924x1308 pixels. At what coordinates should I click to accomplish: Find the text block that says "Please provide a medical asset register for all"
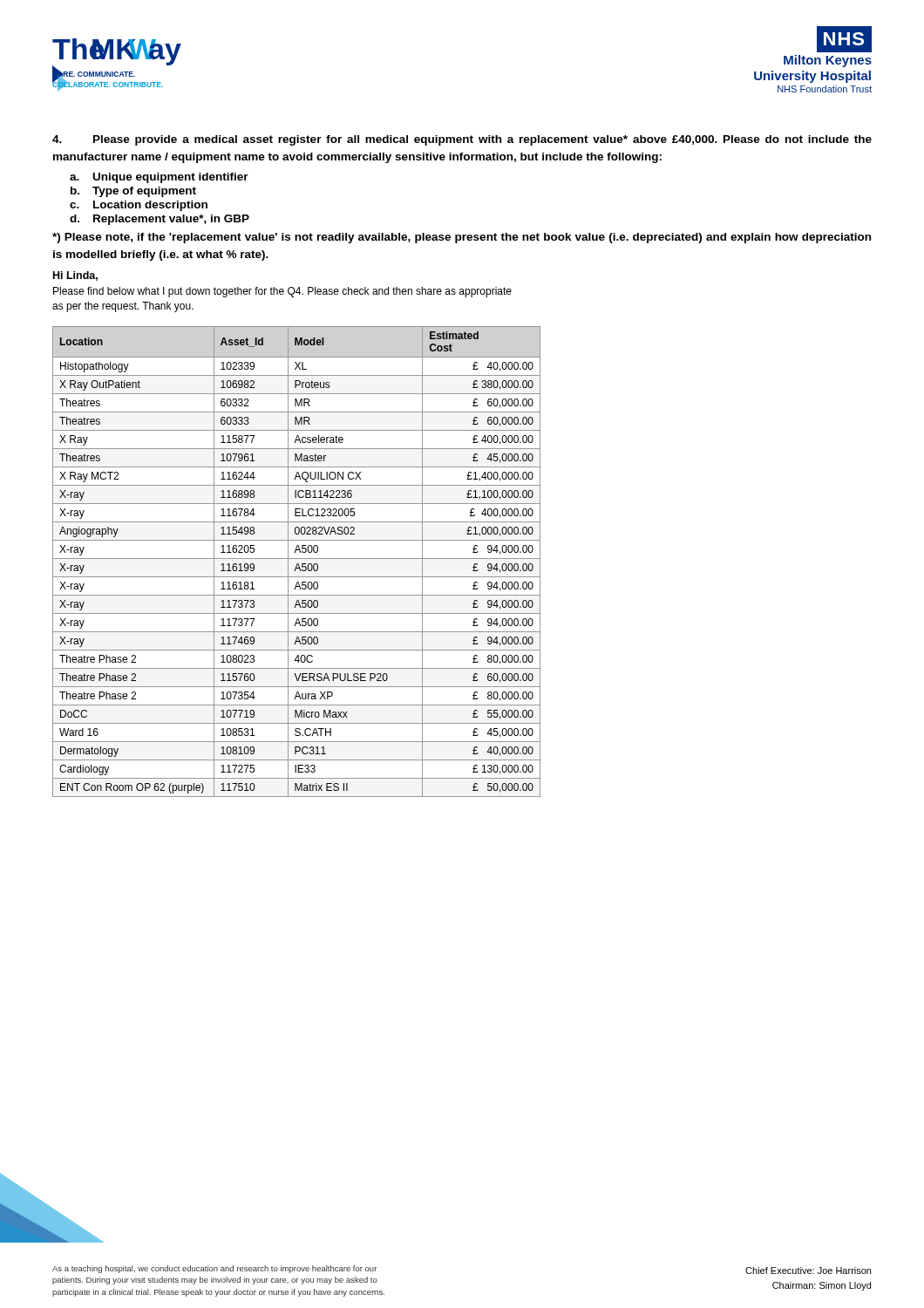coord(462,148)
